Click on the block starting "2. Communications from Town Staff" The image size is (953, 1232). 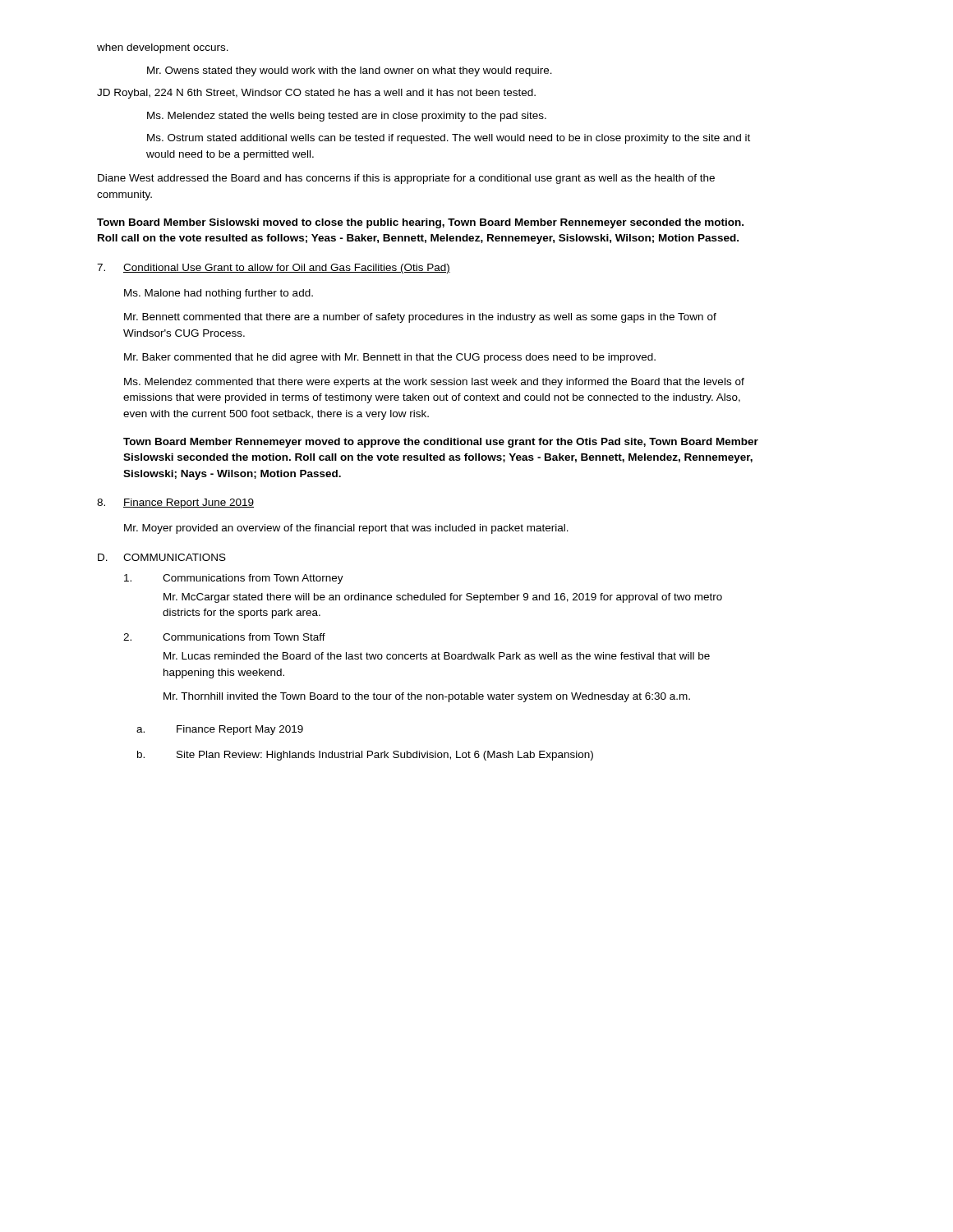(224, 637)
